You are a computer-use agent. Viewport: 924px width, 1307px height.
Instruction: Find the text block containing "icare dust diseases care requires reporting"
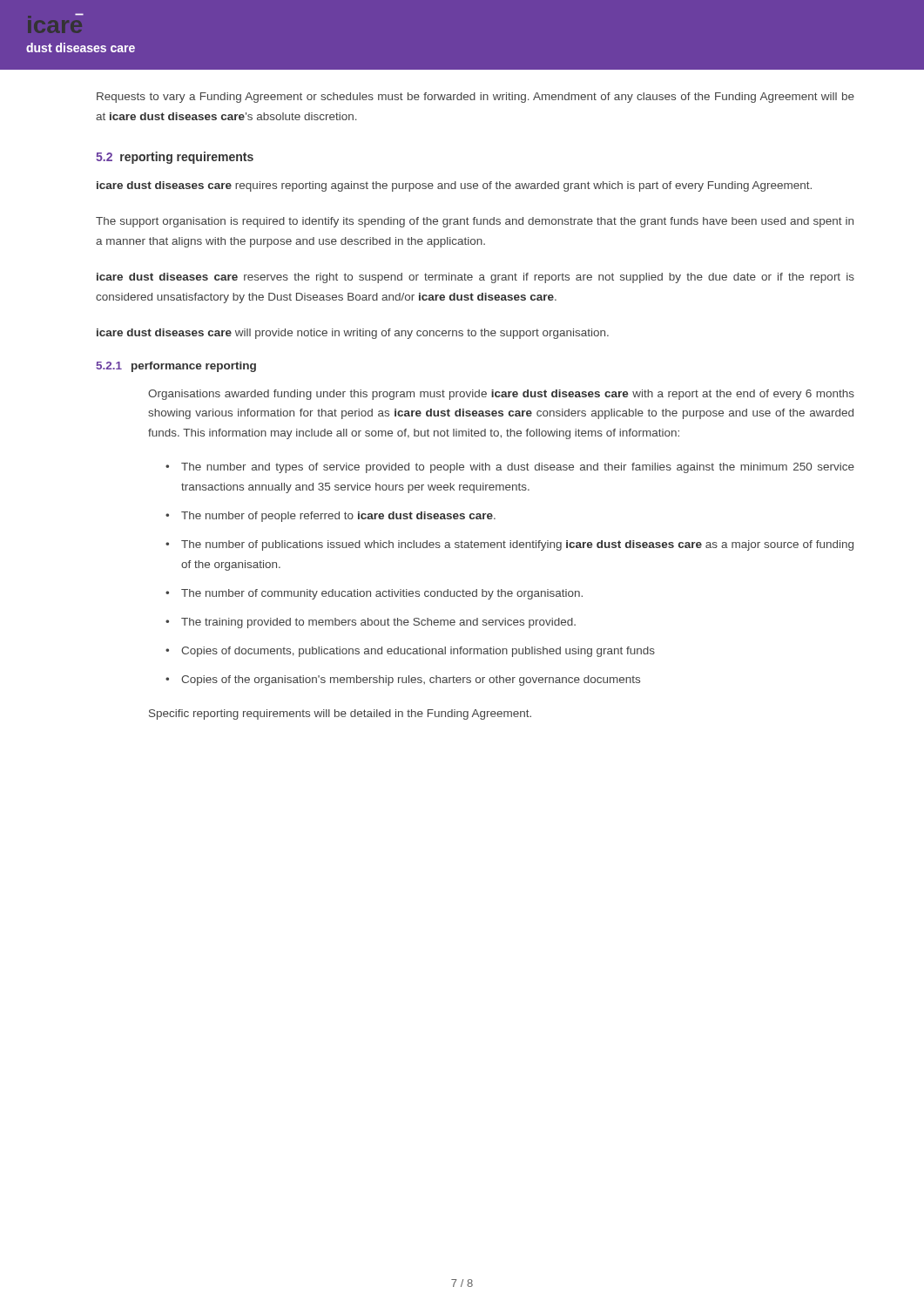[x=454, y=185]
